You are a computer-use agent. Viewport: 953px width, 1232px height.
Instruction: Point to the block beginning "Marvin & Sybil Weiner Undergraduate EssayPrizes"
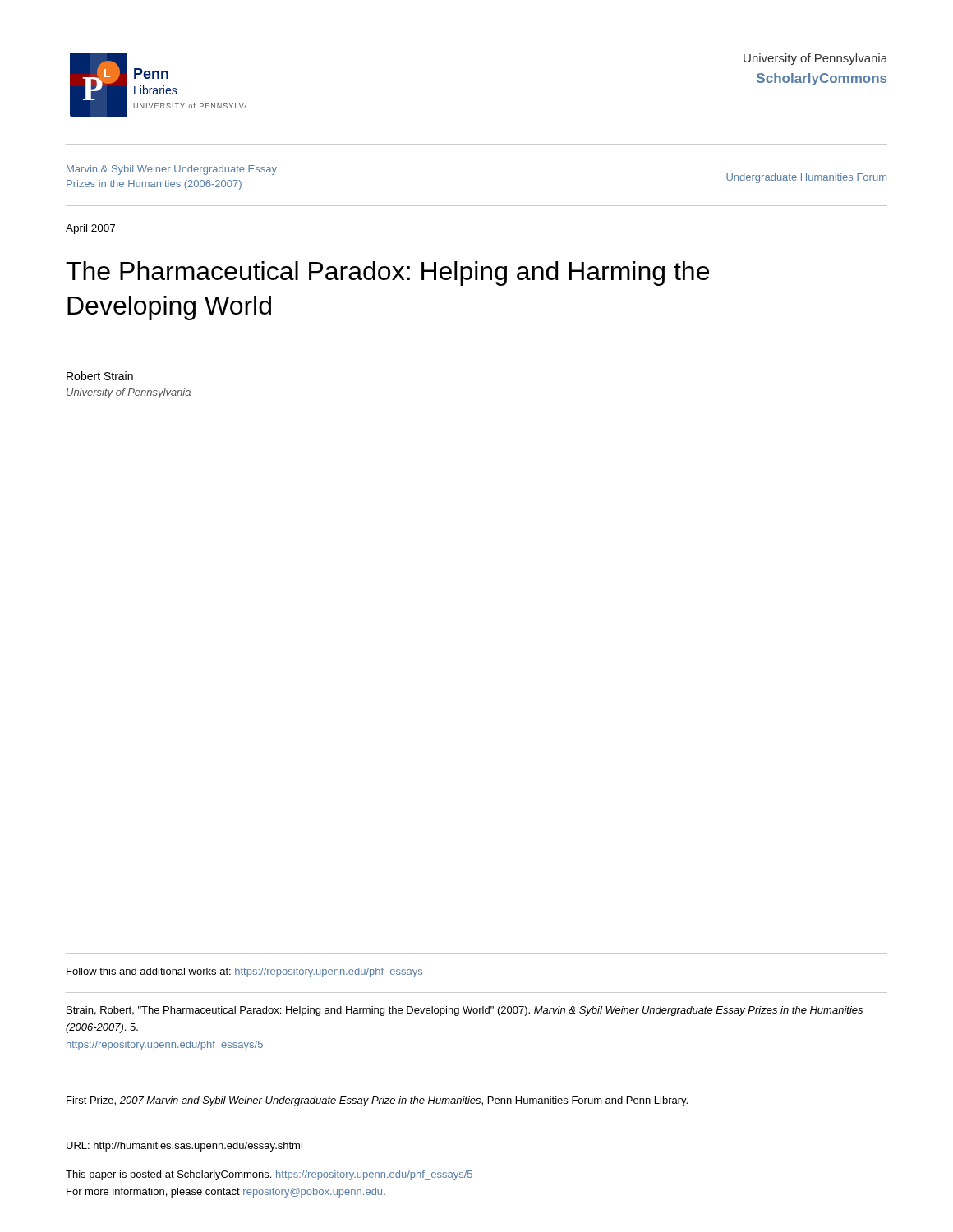point(171,176)
